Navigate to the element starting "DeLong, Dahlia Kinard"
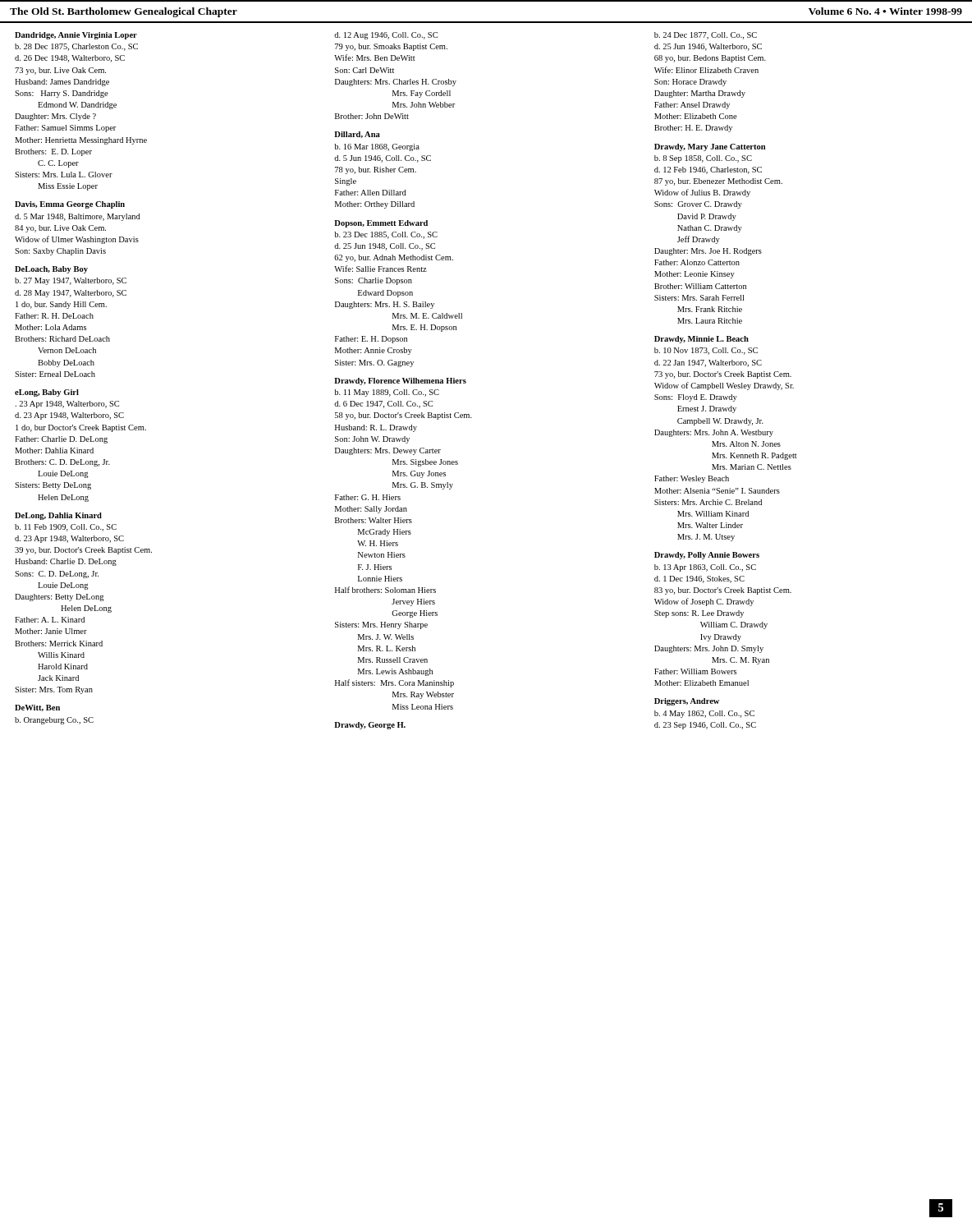The image size is (972, 1232). pyautogui.click(x=58, y=516)
